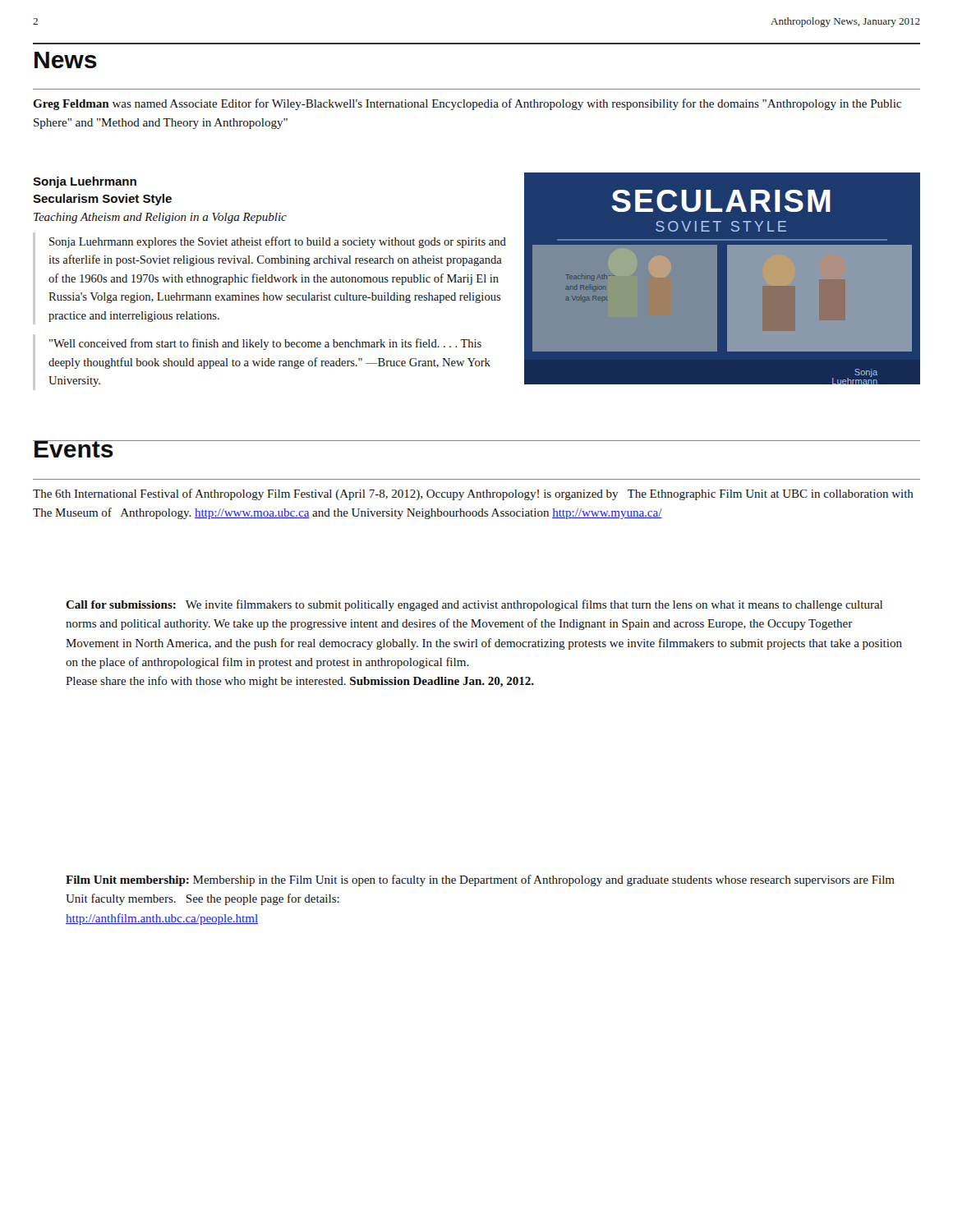Click the passage that begins "The 6th International"
Image resolution: width=953 pixels, height=1232 pixels.
click(x=473, y=503)
